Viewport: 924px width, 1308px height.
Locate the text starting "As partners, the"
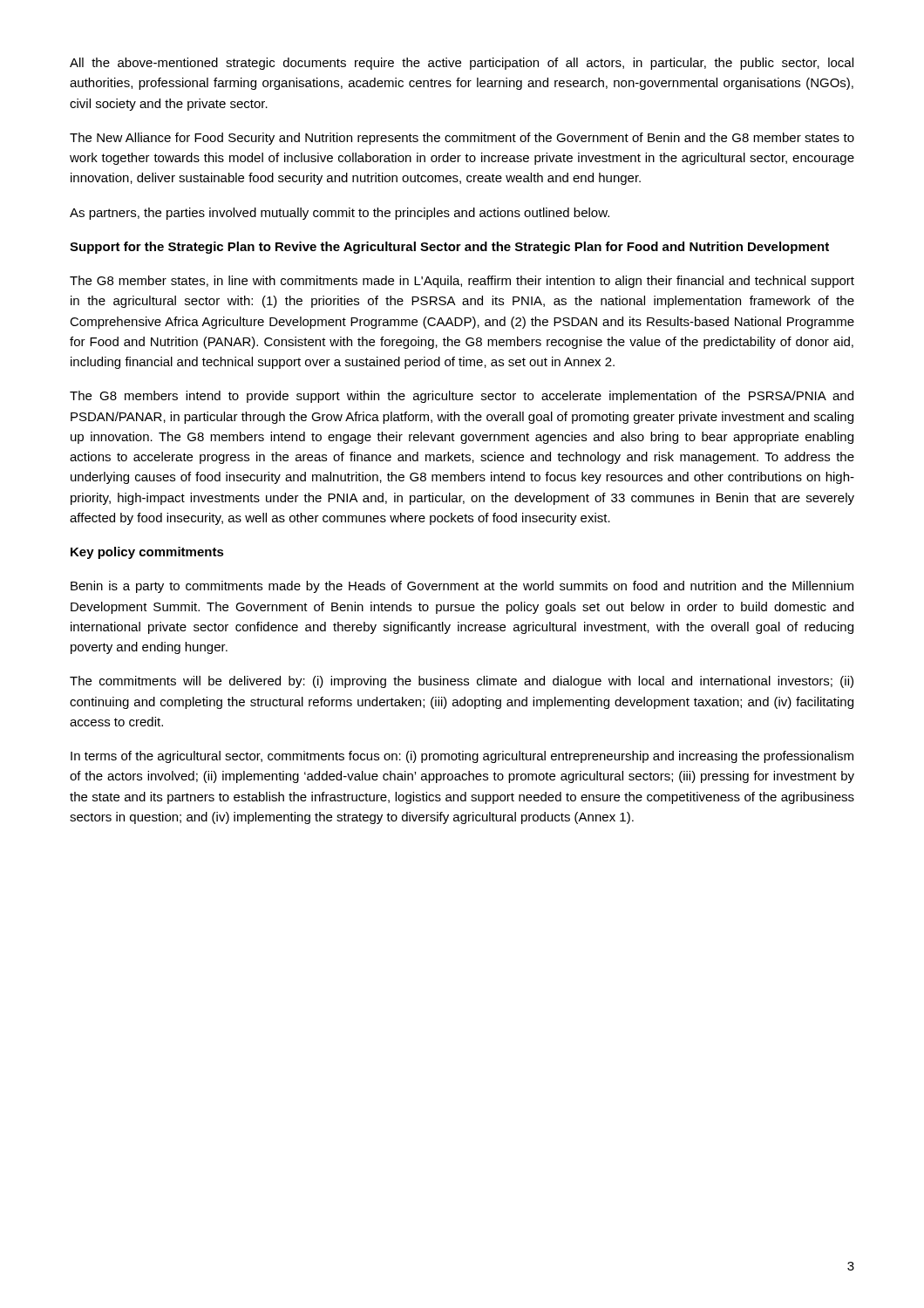(x=340, y=212)
